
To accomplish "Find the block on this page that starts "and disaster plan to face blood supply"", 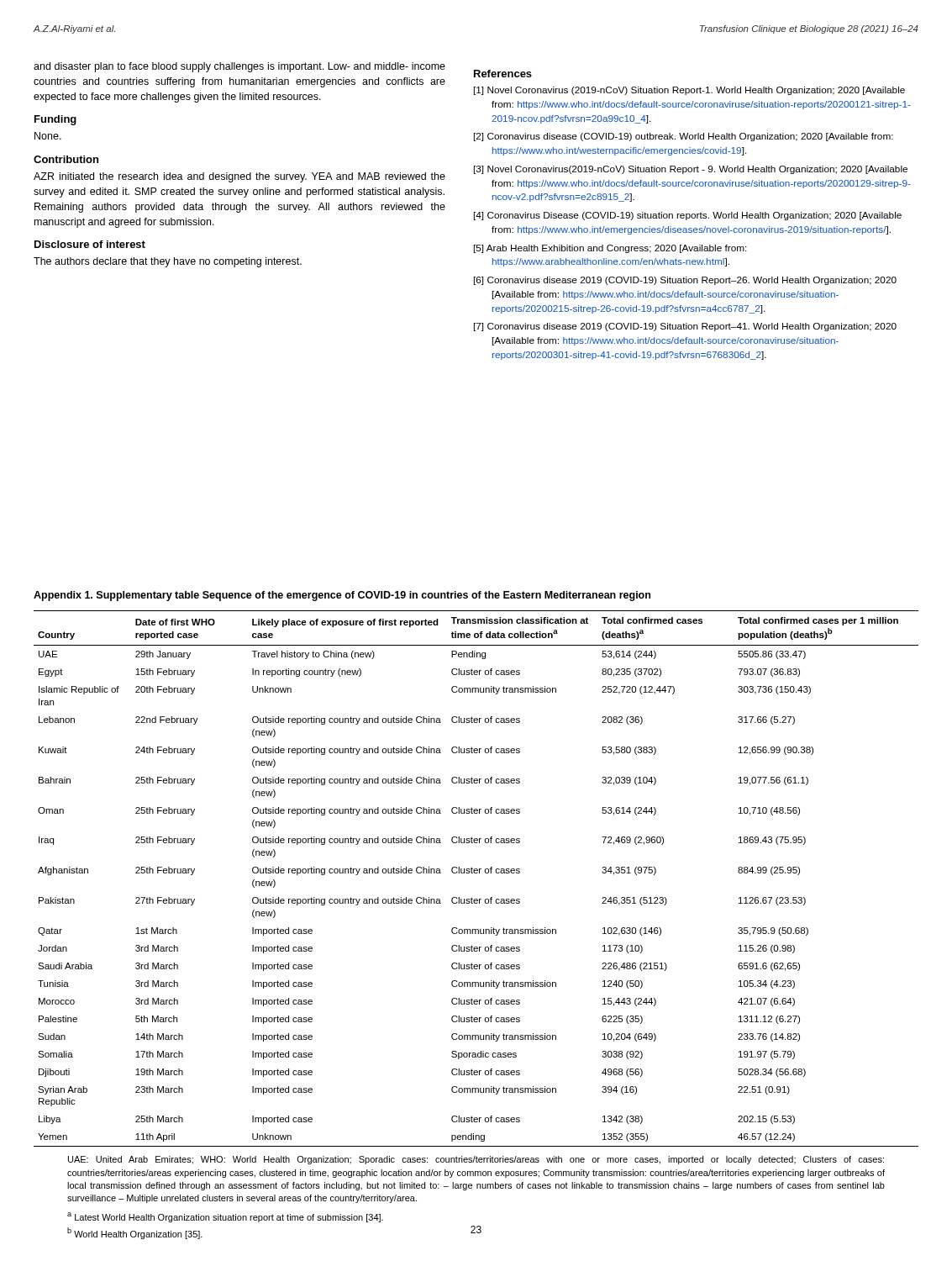I will coord(239,82).
